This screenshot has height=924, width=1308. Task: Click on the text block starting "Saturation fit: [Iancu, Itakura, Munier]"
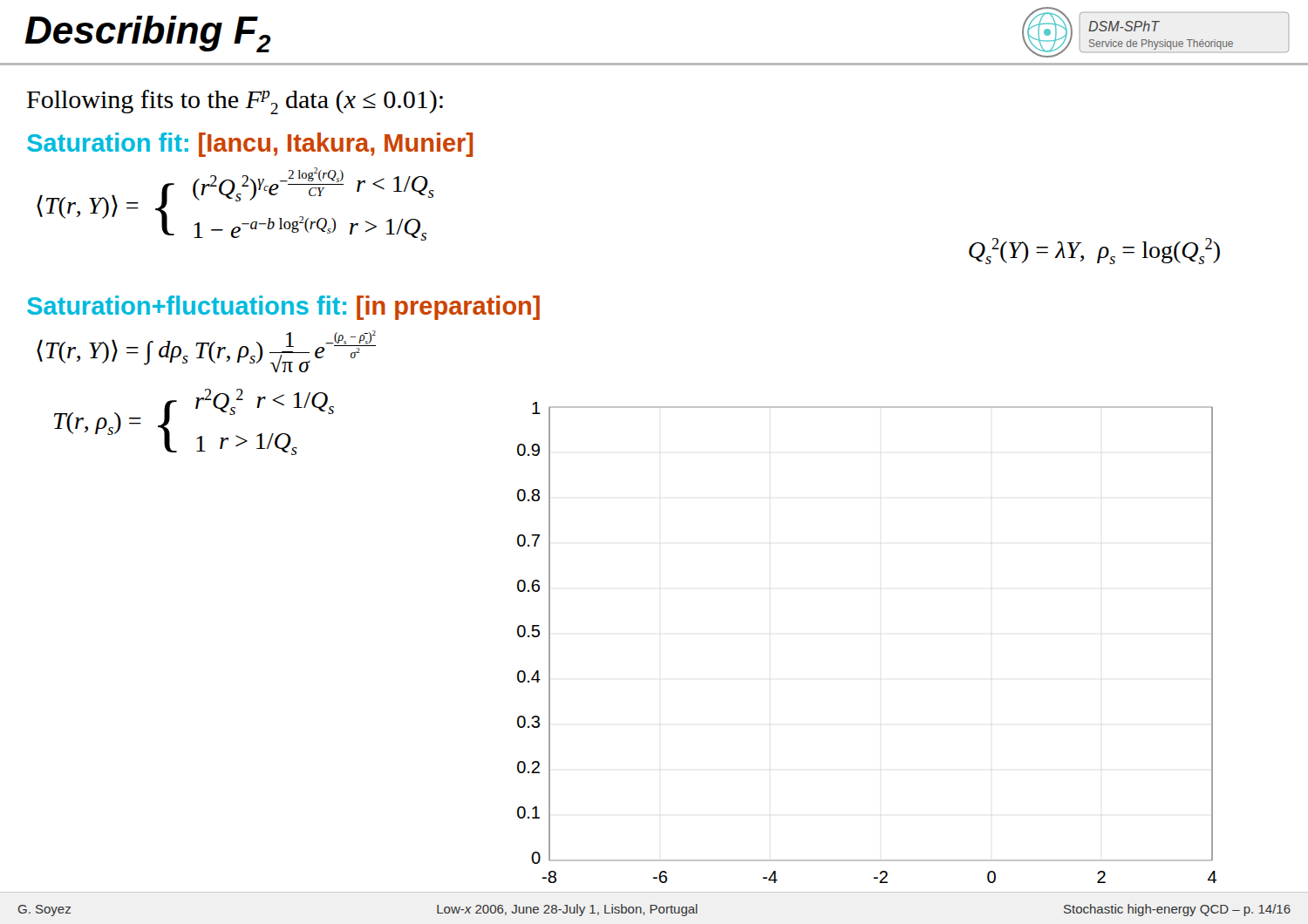(x=250, y=143)
